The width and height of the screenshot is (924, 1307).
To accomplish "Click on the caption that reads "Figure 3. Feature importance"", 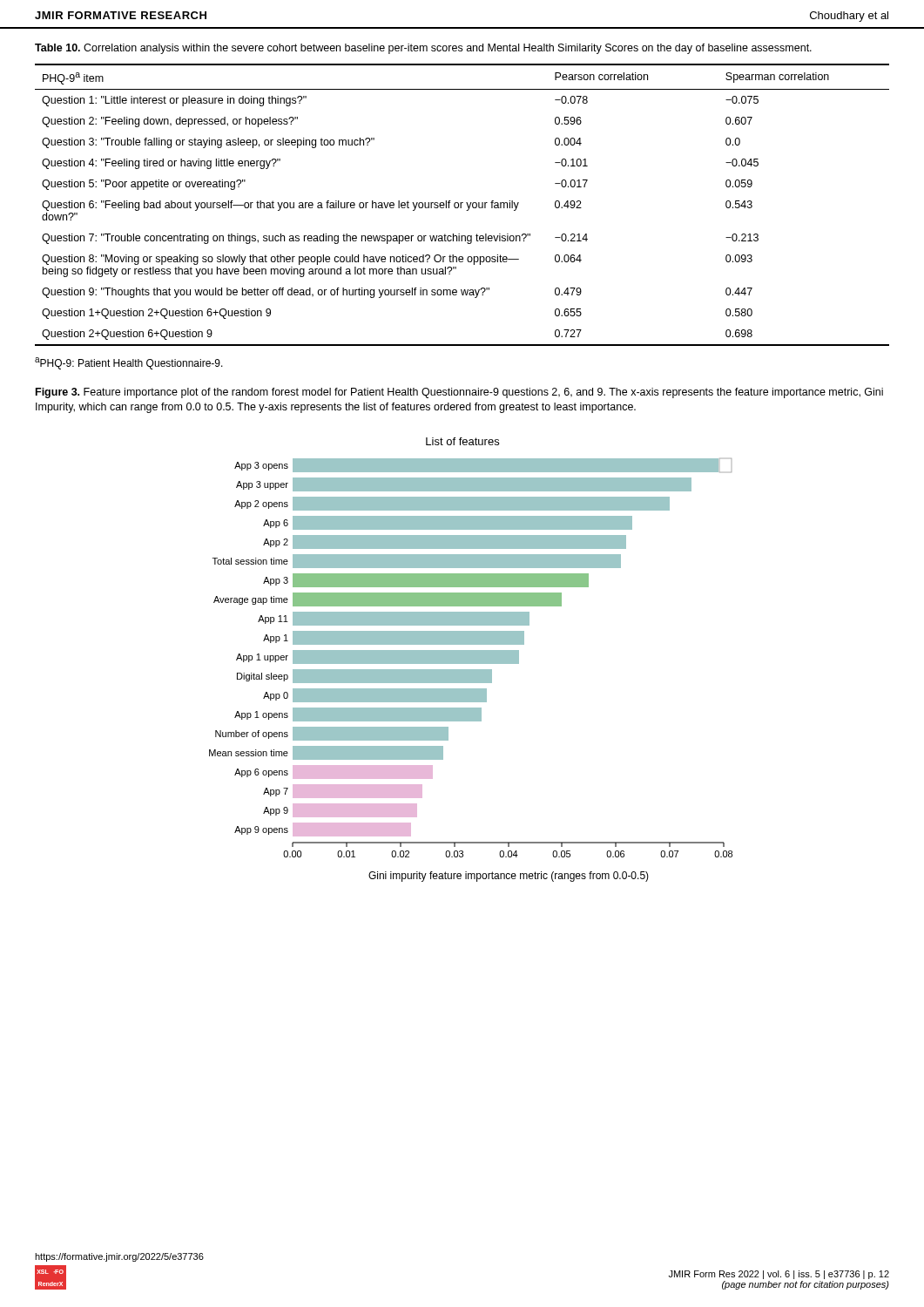I will (459, 399).
